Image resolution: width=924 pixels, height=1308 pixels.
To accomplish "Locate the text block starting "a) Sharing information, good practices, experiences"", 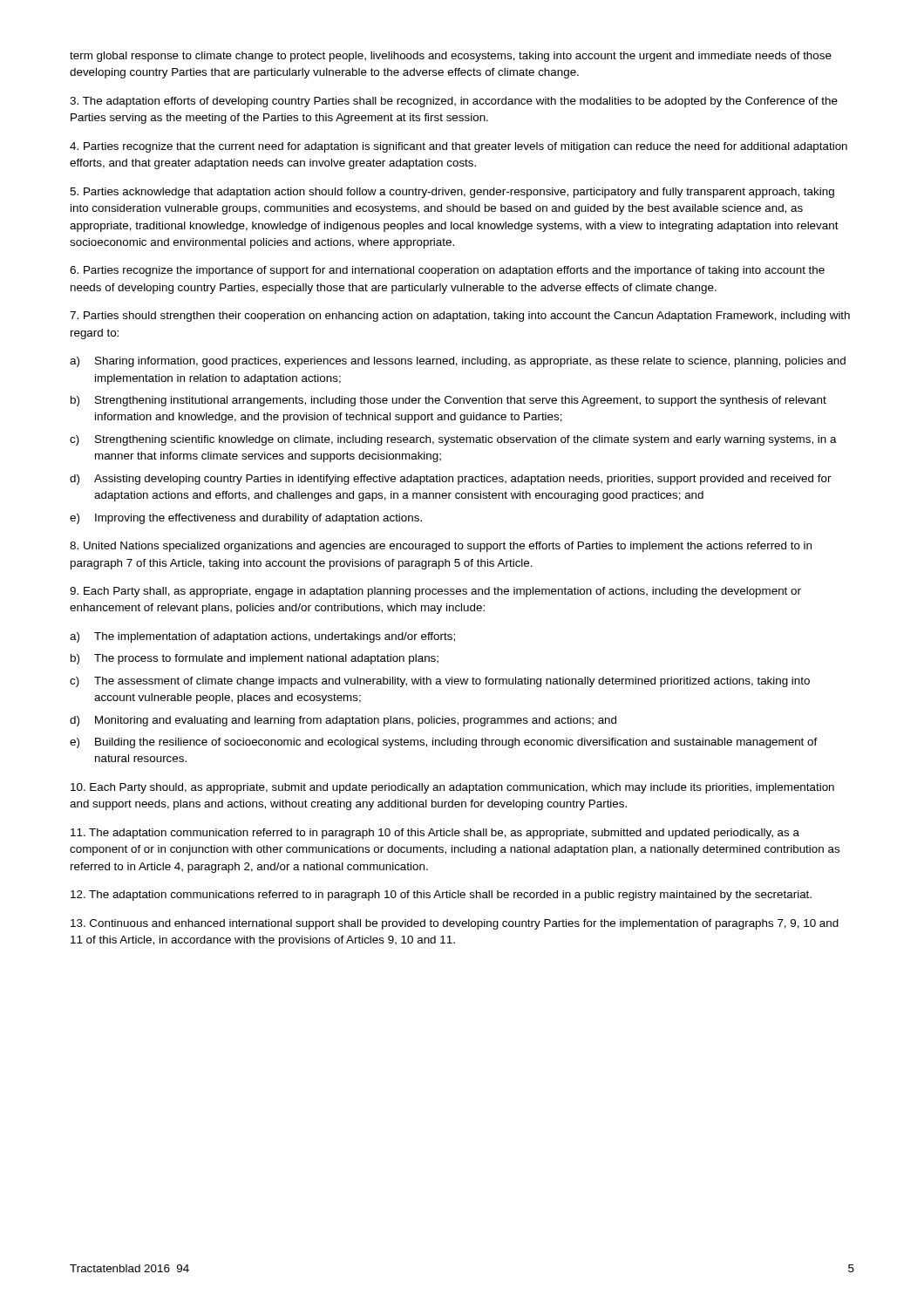I will pyautogui.click(x=462, y=369).
